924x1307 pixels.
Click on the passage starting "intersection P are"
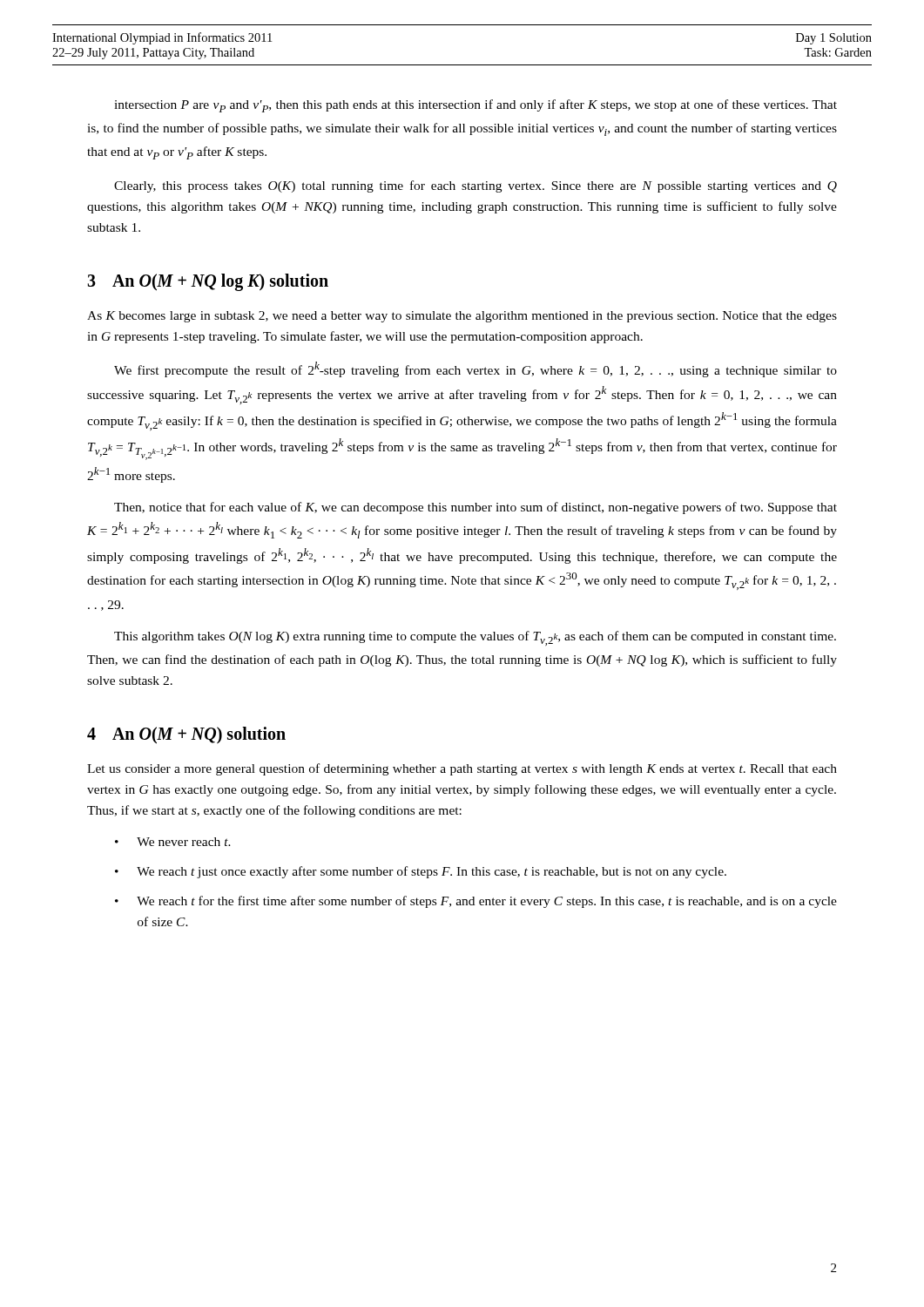(462, 130)
